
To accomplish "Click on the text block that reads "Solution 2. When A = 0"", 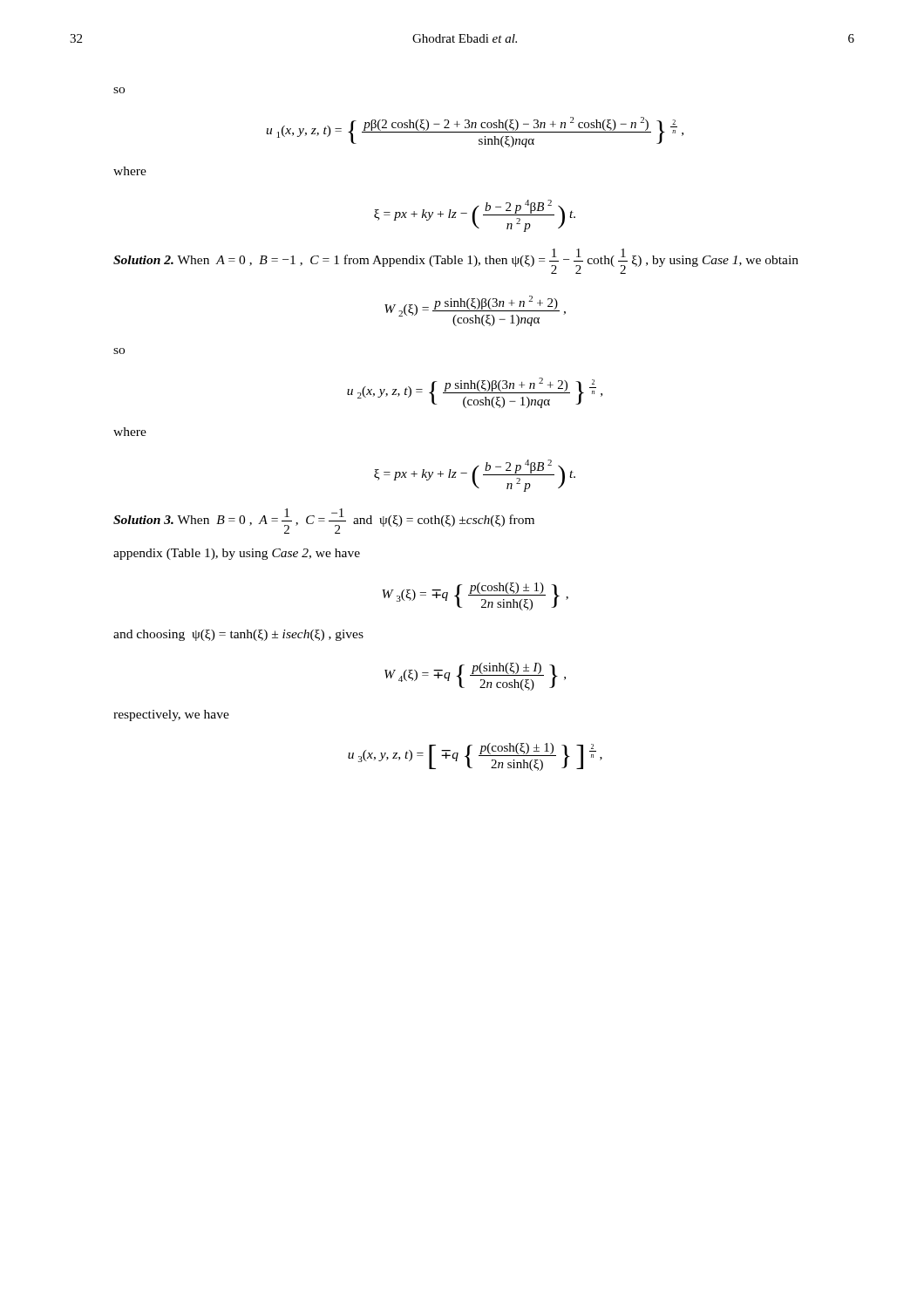I will click(x=456, y=261).
